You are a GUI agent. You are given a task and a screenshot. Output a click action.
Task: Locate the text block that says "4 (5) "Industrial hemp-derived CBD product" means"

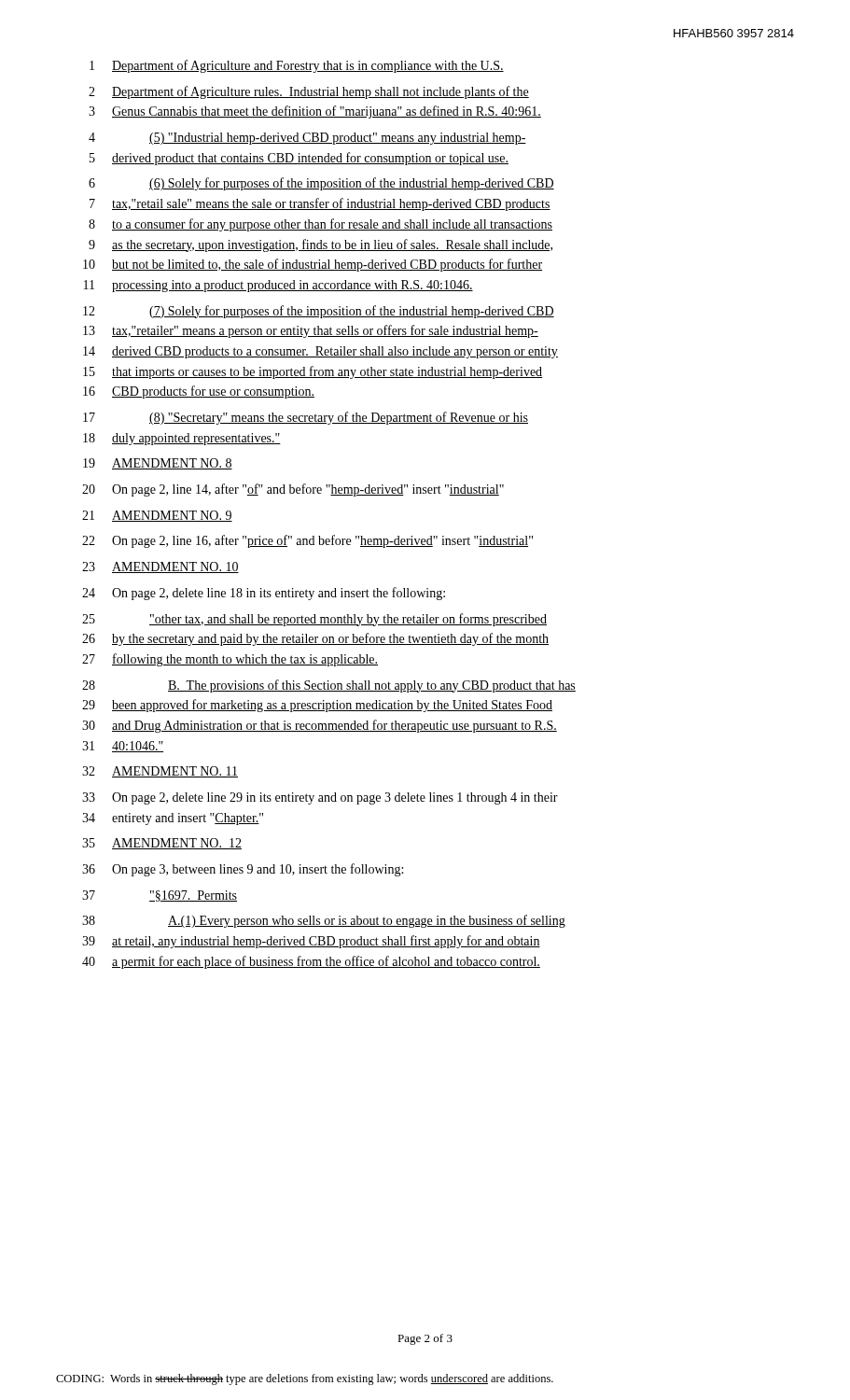point(425,148)
